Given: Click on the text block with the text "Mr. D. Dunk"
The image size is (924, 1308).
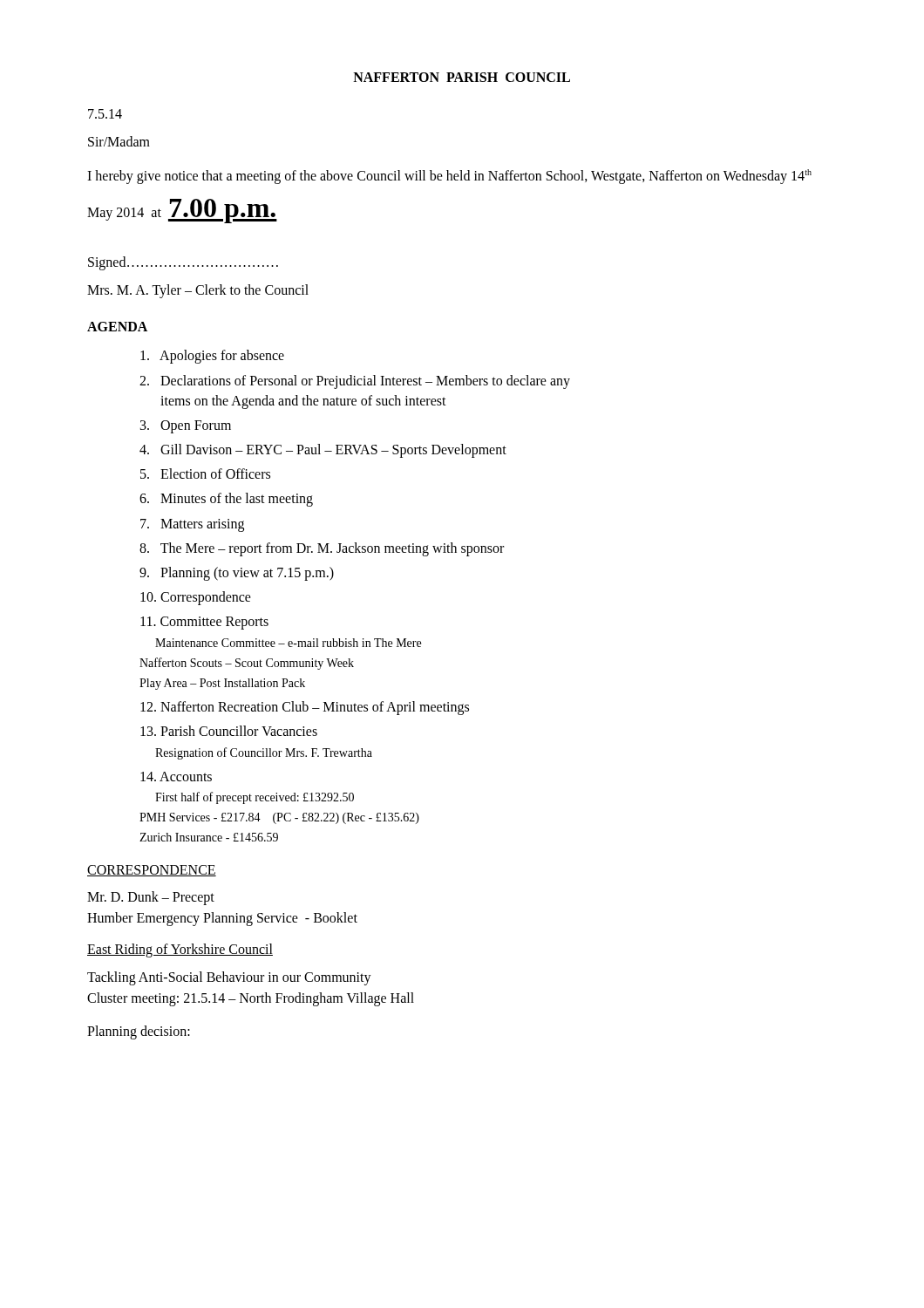Looking at the screenshot, I should coord(222,908).
